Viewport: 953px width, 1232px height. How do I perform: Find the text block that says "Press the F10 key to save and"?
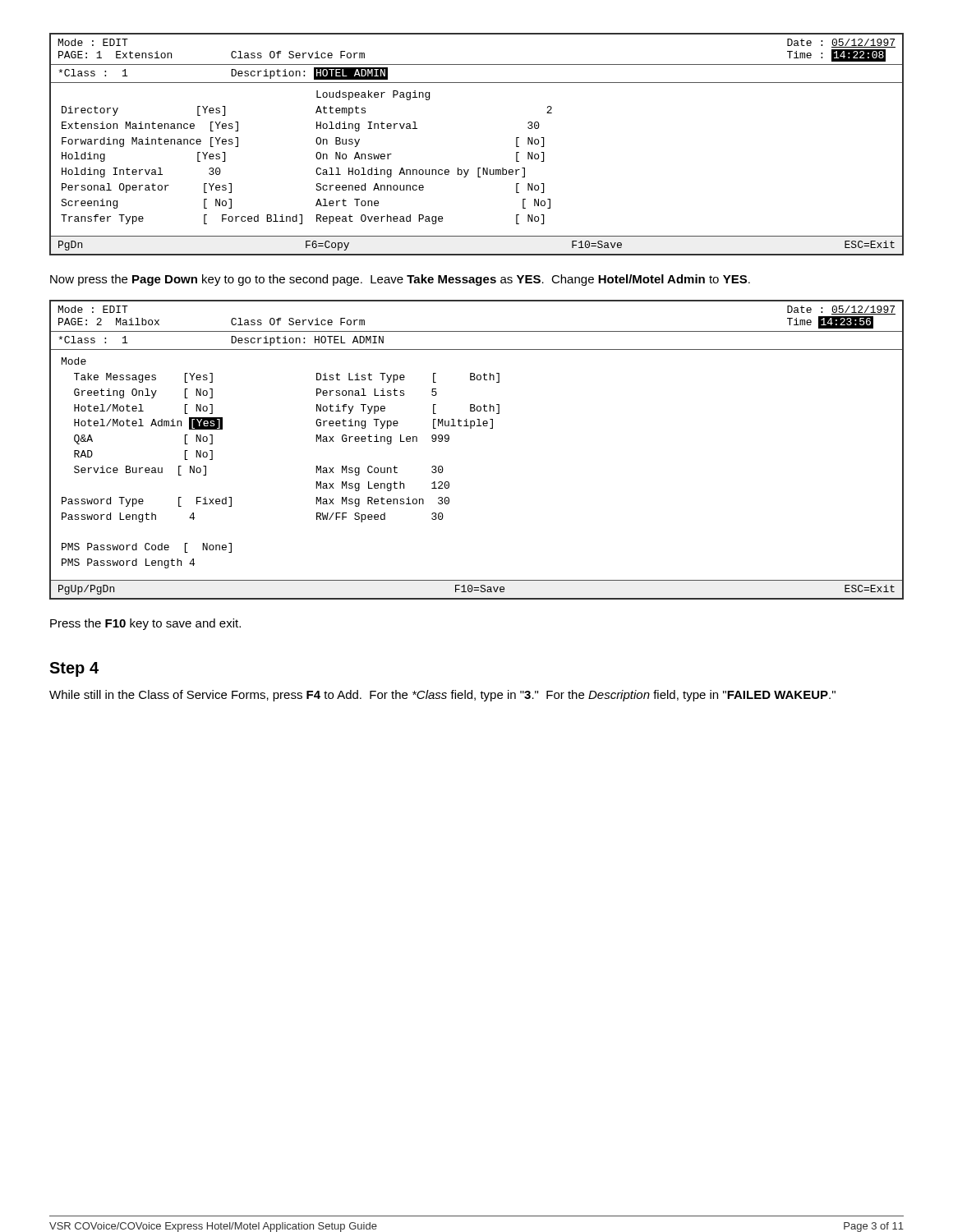tap(146, 623)
